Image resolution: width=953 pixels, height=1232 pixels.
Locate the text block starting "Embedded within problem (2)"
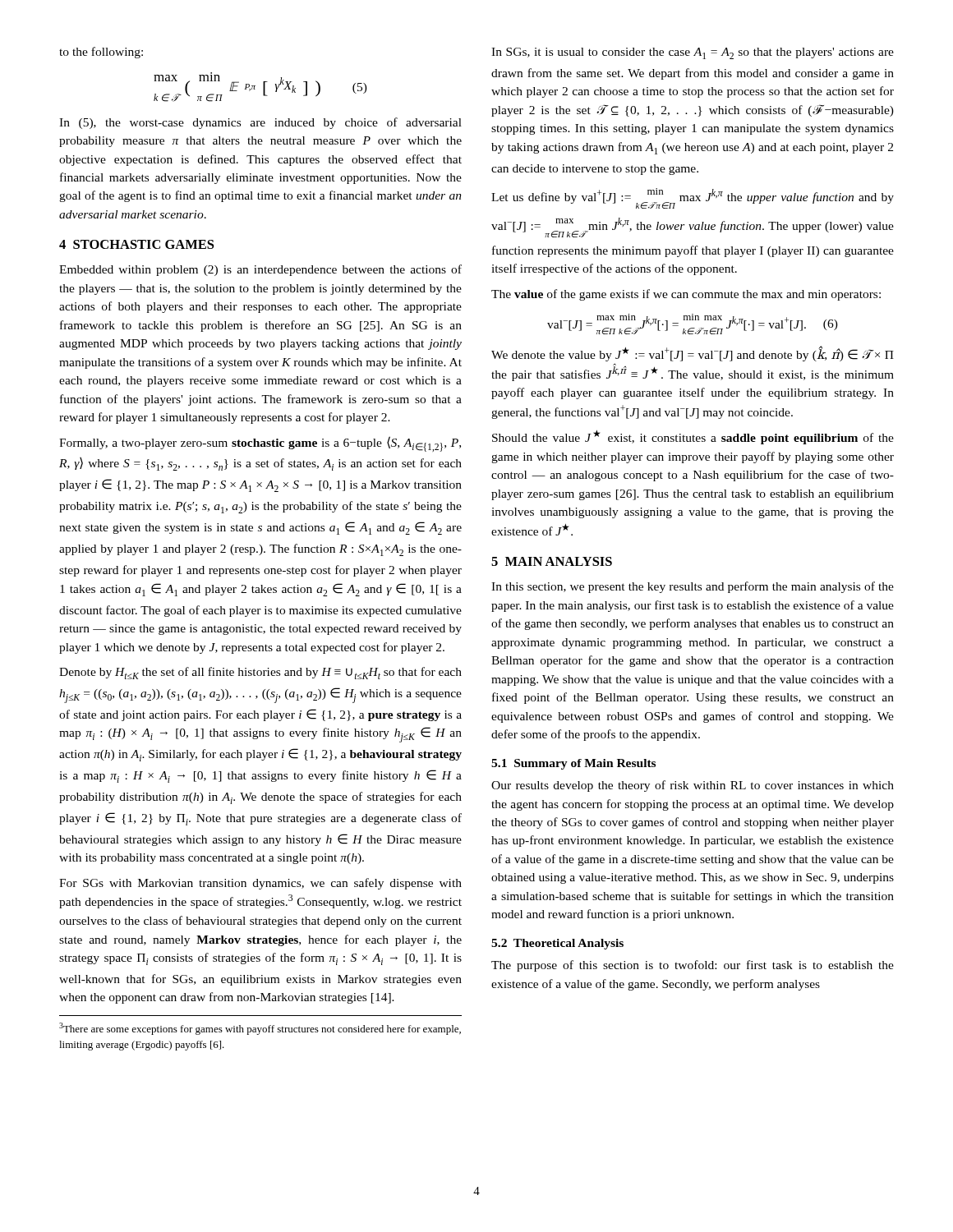[x=260, y=344]
